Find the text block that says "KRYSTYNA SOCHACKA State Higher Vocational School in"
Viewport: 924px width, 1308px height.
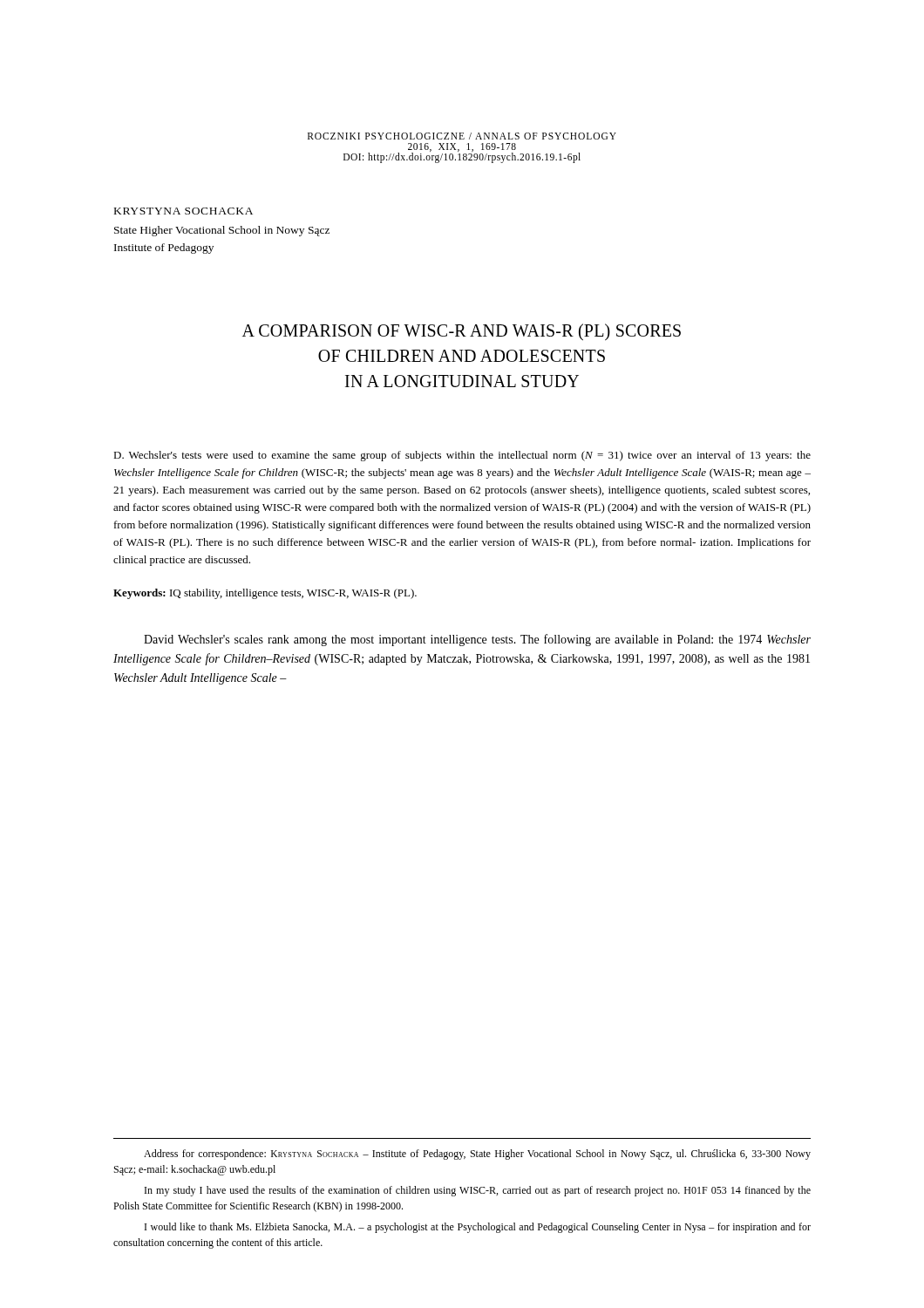point(183,211)
